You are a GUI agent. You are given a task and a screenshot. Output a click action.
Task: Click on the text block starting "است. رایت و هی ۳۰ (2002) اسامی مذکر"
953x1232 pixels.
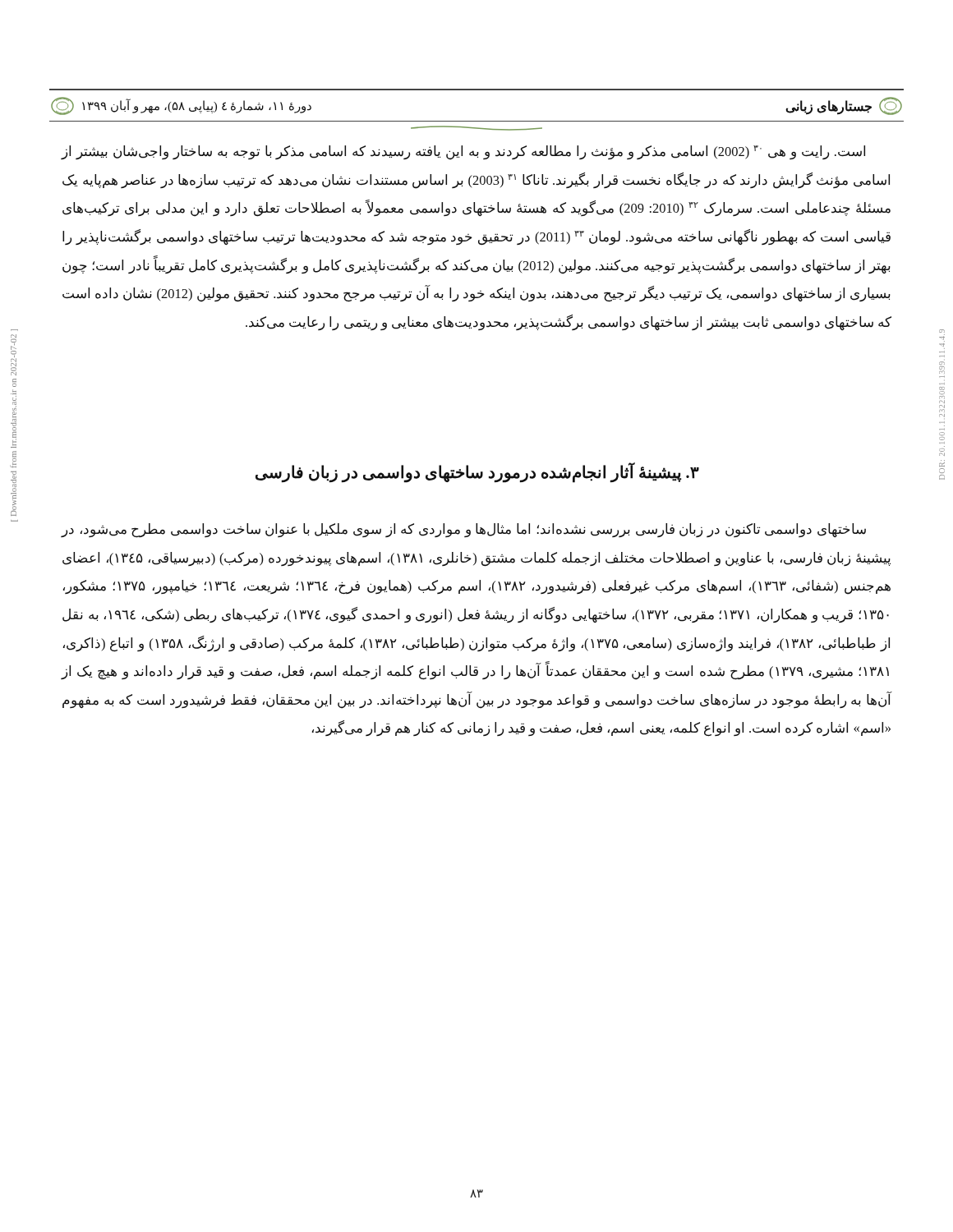pyautogui.click(x=476, y=238)
